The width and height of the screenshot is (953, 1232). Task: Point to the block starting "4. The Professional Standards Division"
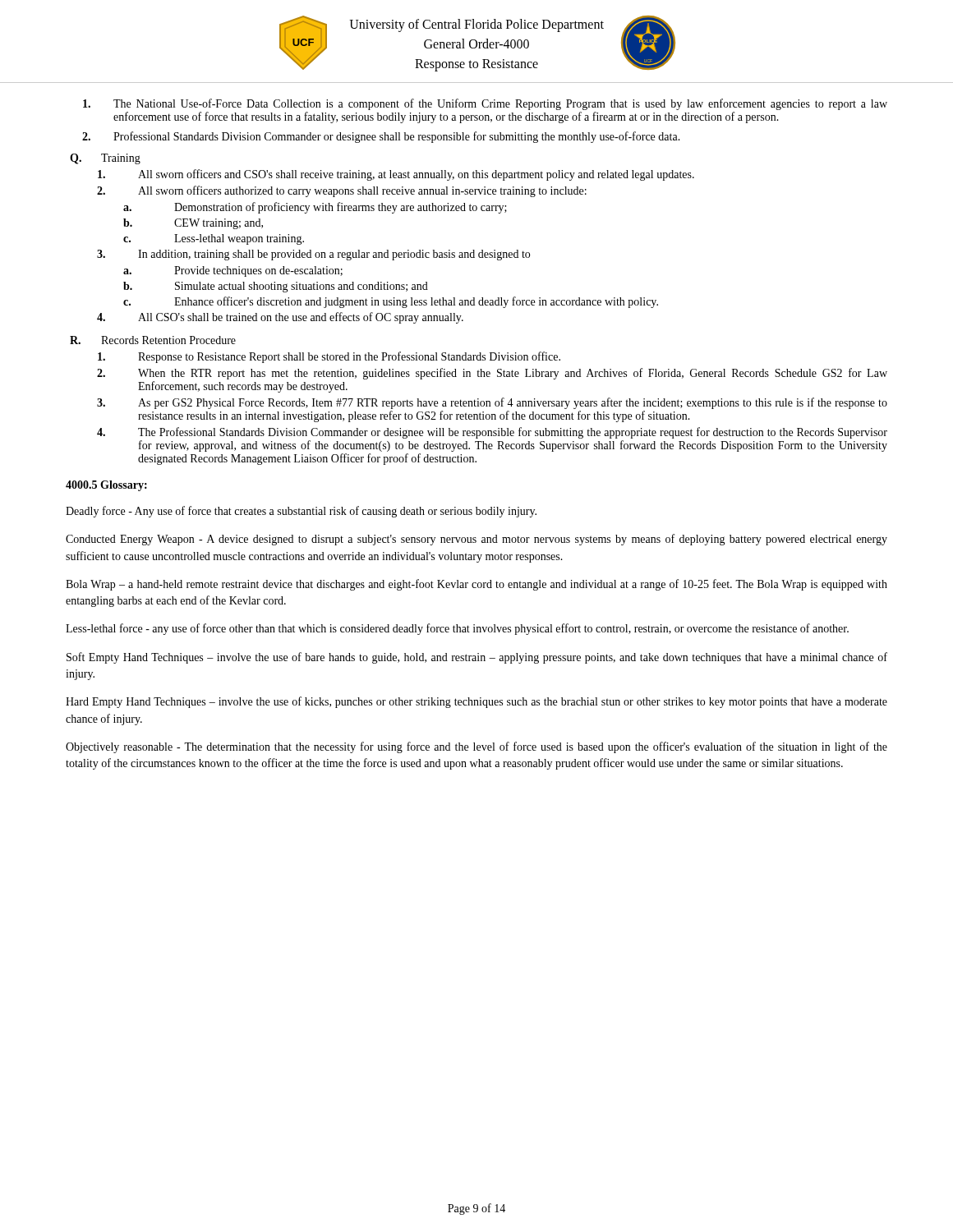pyautogui.click(x=476, y=446)
